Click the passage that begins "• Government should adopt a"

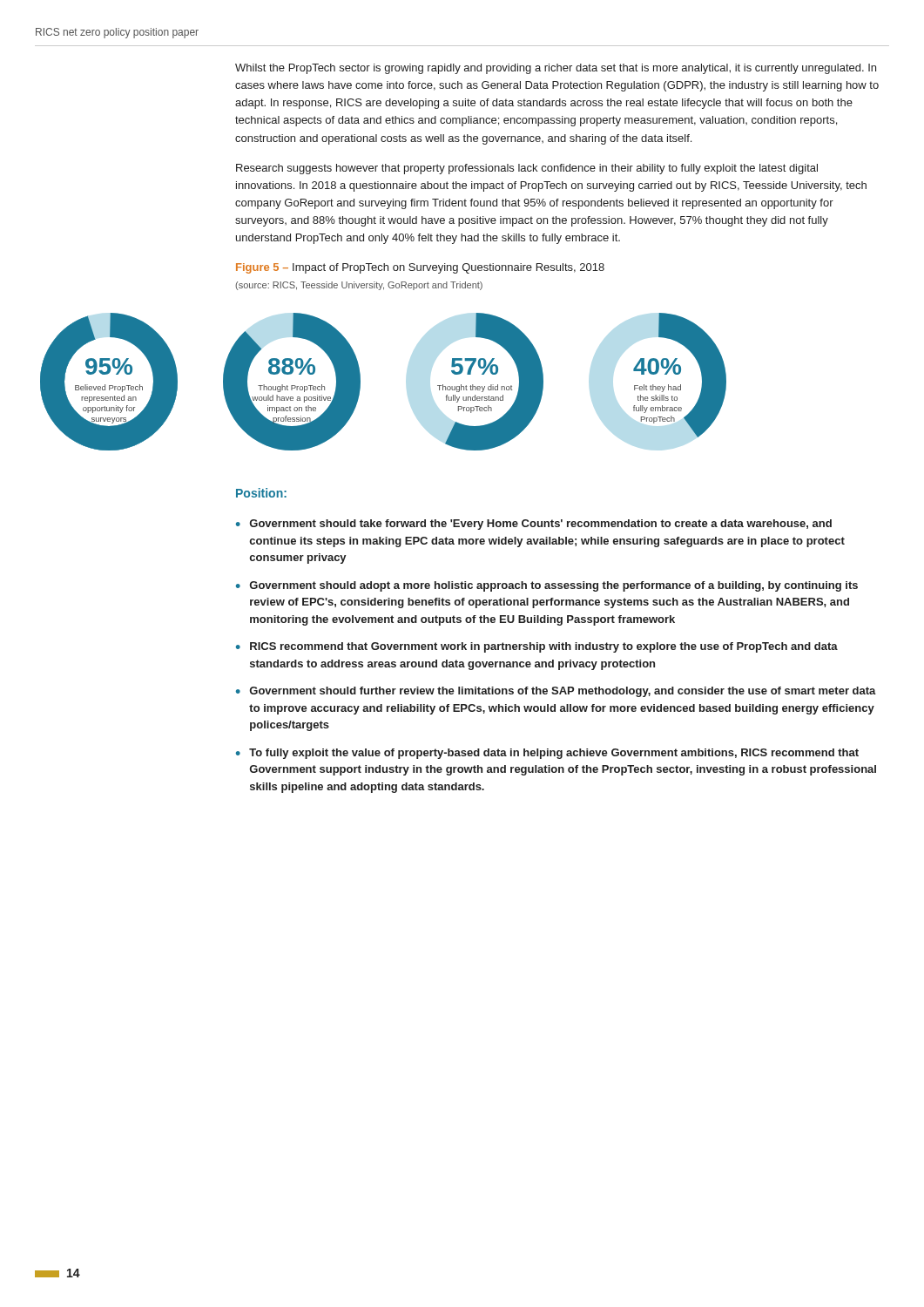click(x=558, y=602)
